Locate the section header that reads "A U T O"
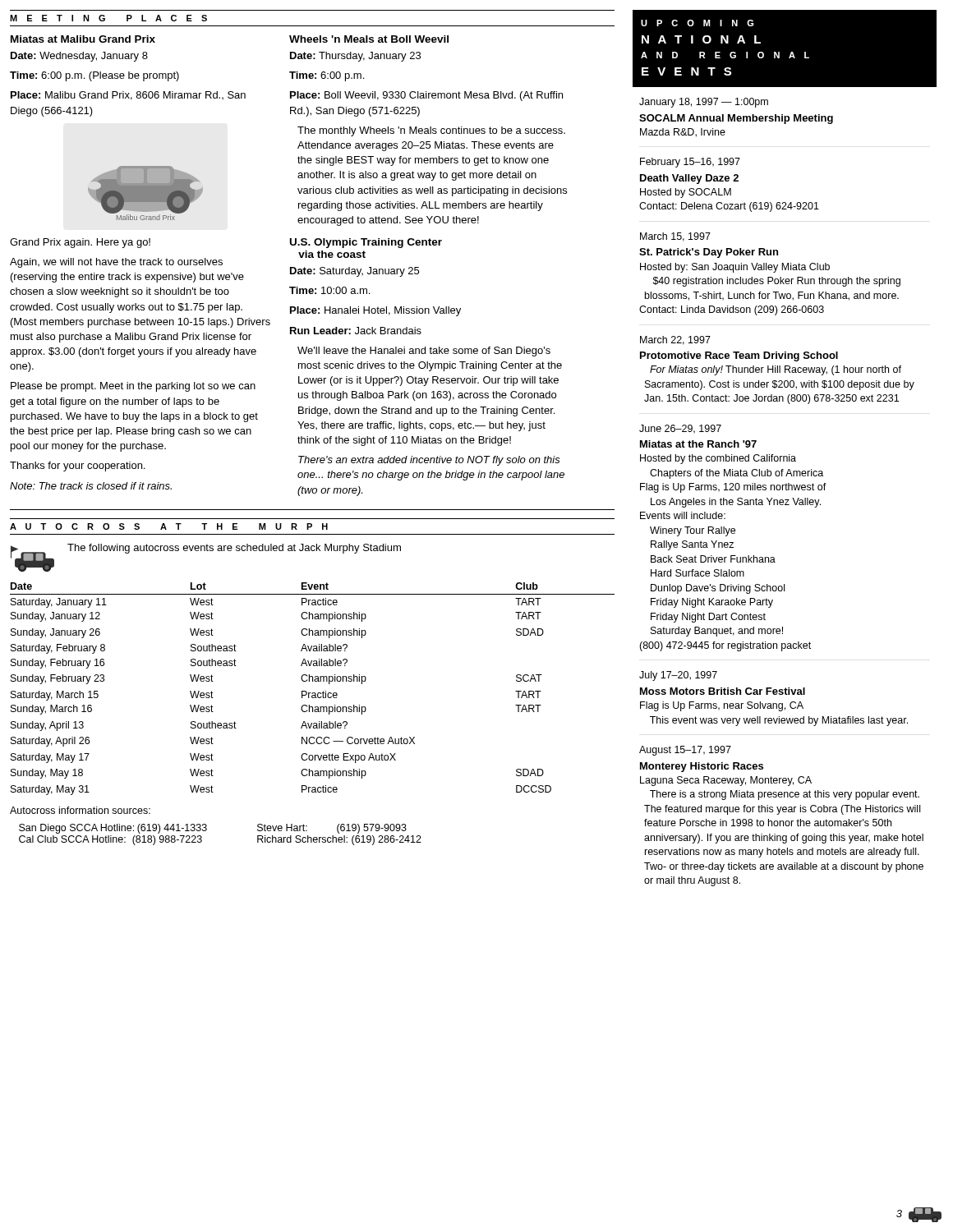Image resolution: width=953 pixels, height=1232 pixels. (x=171, y=526)
